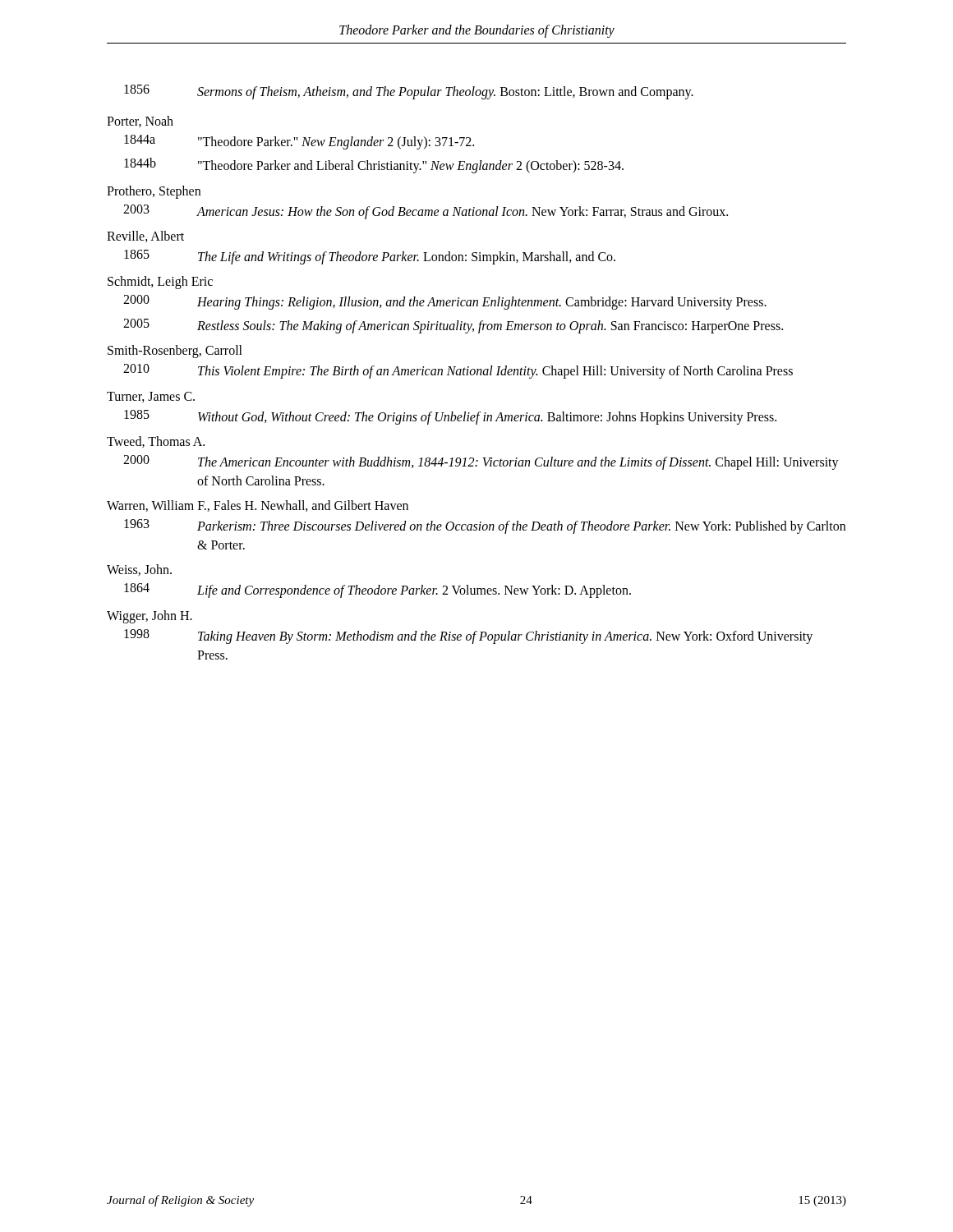This screenshot has height=1232, width=953.
Task: Navigate to the block starting "1844b "Theodore Parker and Liberal"
Action: click(x=476, y=166)
